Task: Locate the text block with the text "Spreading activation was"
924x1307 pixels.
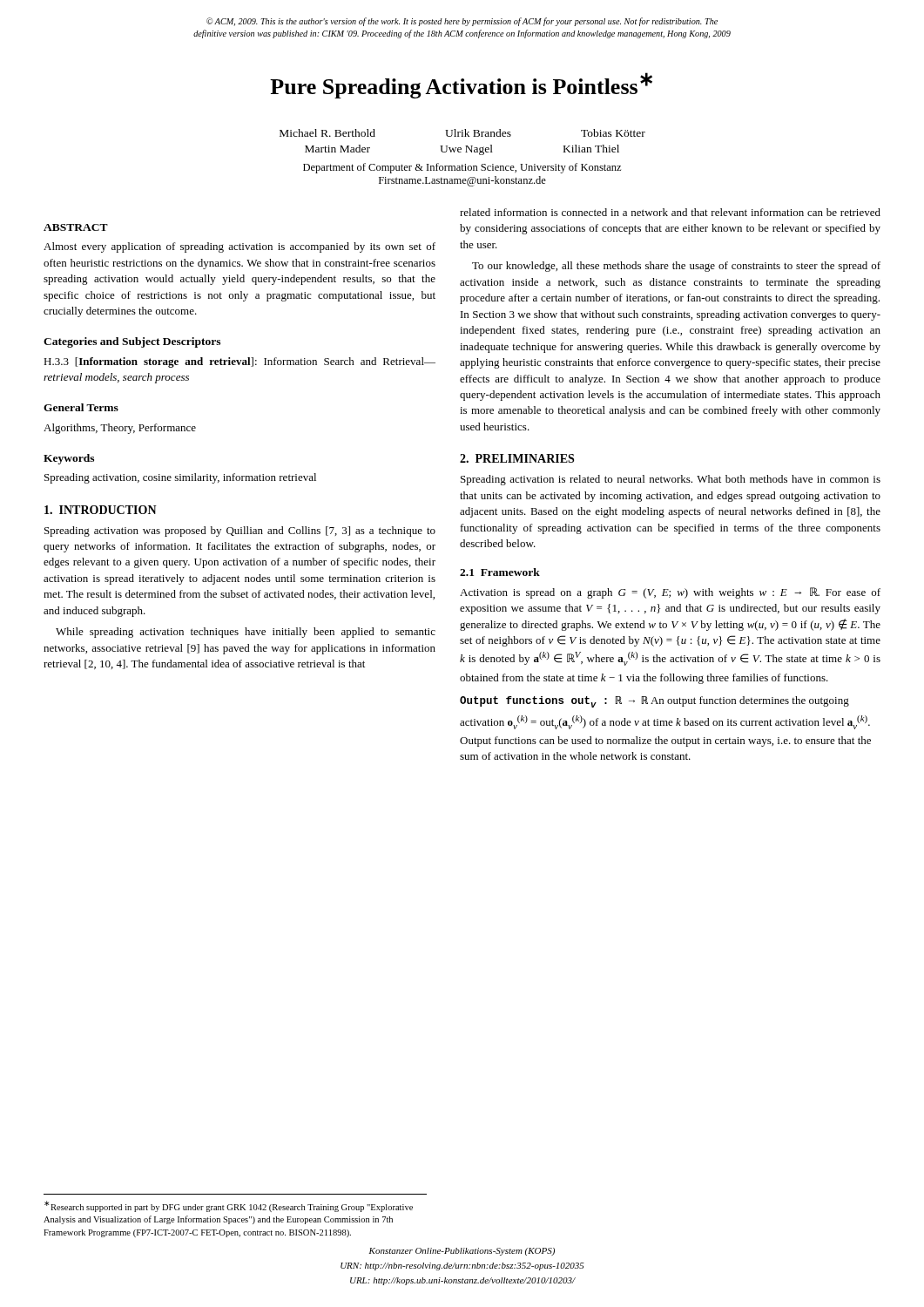Action: pyautogui.click(x=240, y=597)
